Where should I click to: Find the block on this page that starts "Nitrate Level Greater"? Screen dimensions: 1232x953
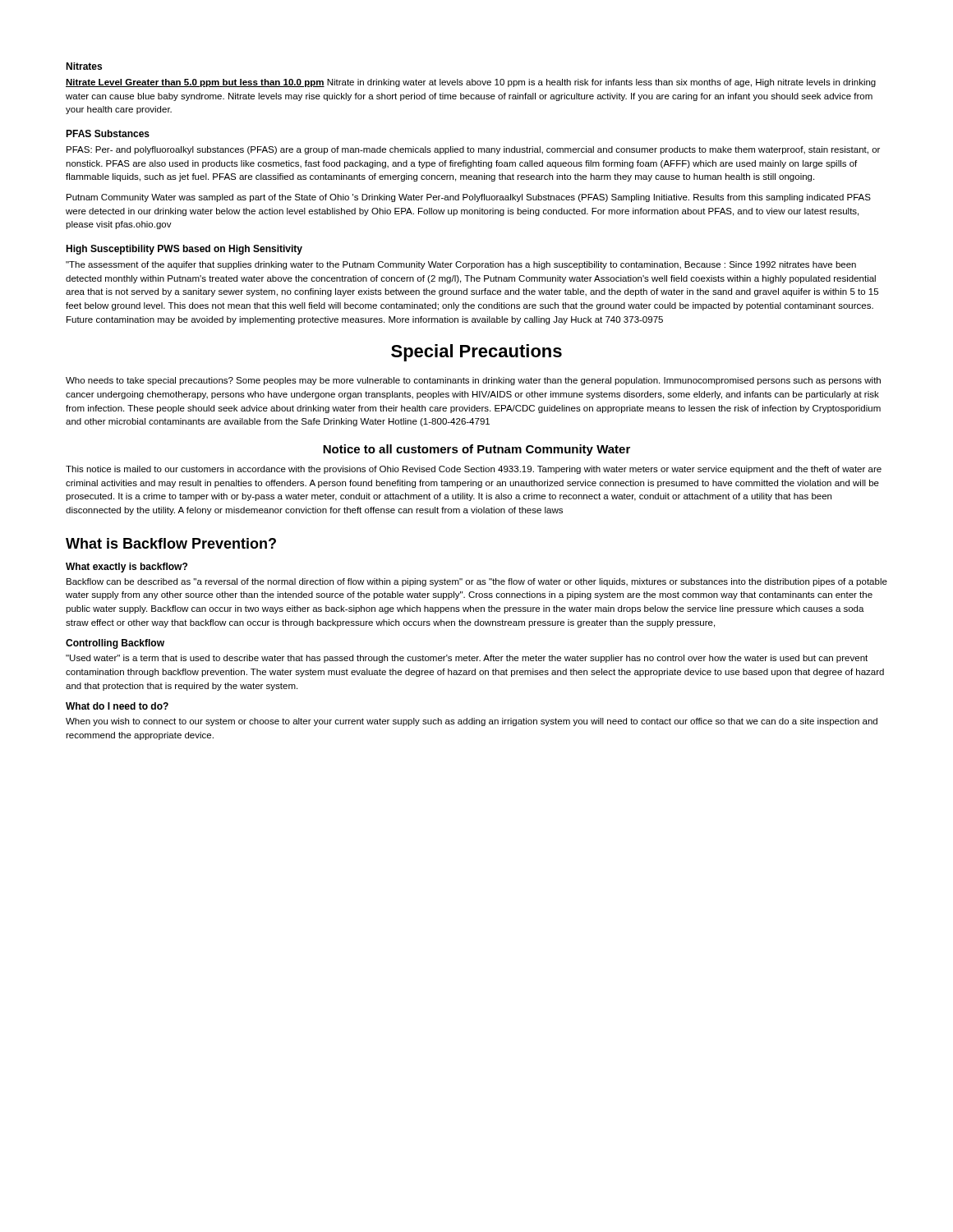click(471, 96)
